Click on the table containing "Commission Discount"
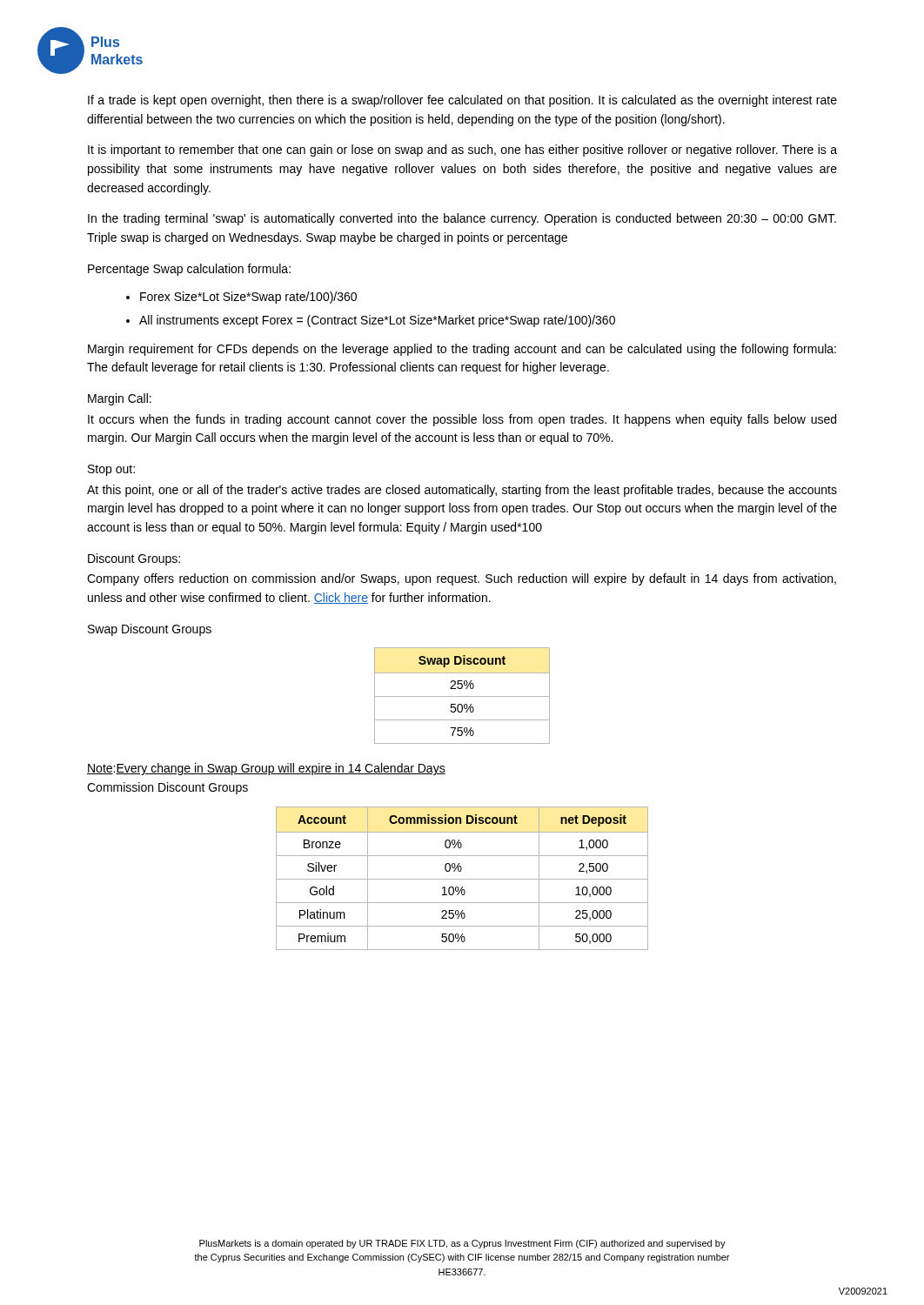 tap(462, 878)
